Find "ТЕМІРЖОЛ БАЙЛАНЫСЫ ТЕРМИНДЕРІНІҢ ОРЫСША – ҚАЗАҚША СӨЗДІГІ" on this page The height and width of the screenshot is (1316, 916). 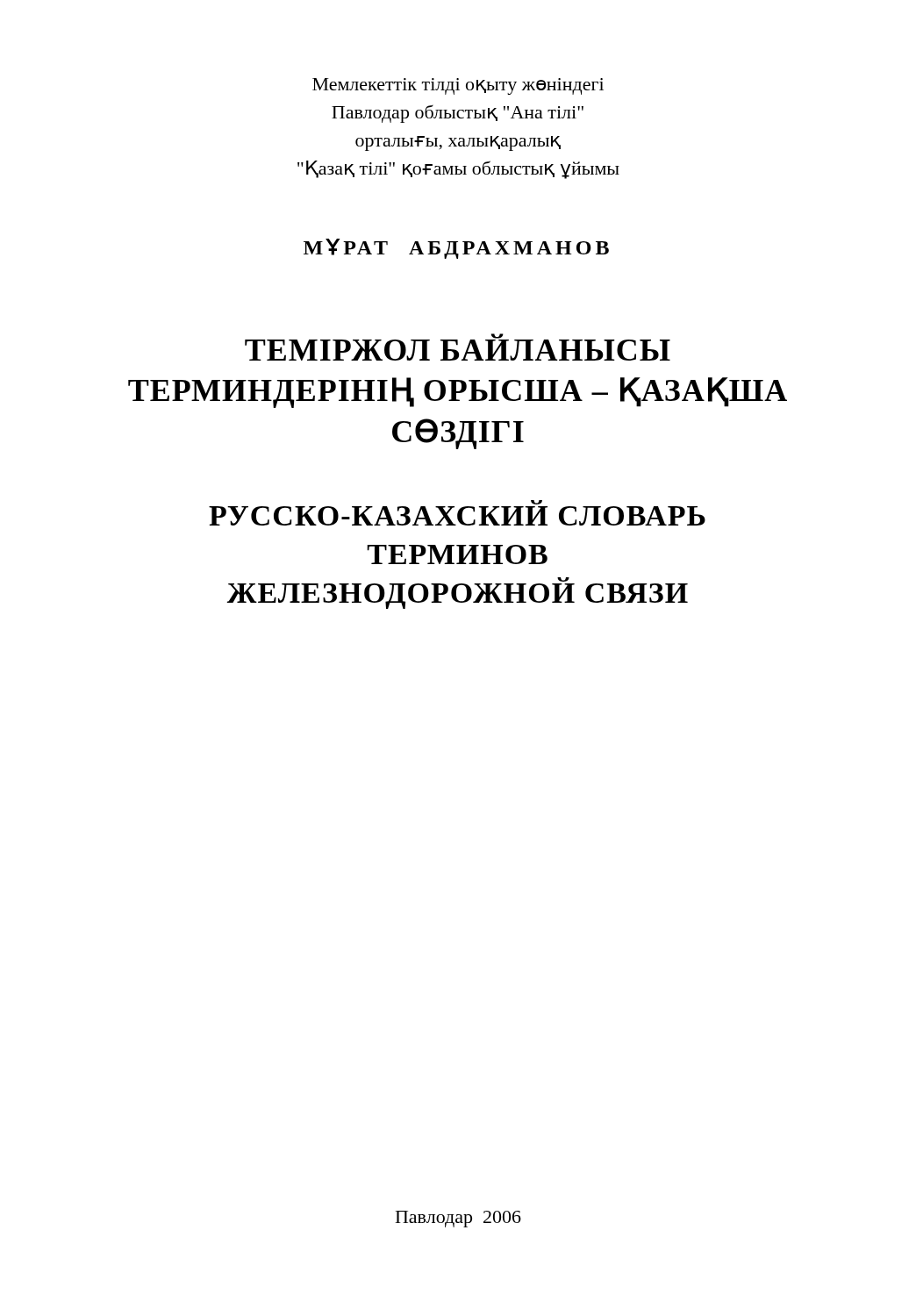coord(458,391)
